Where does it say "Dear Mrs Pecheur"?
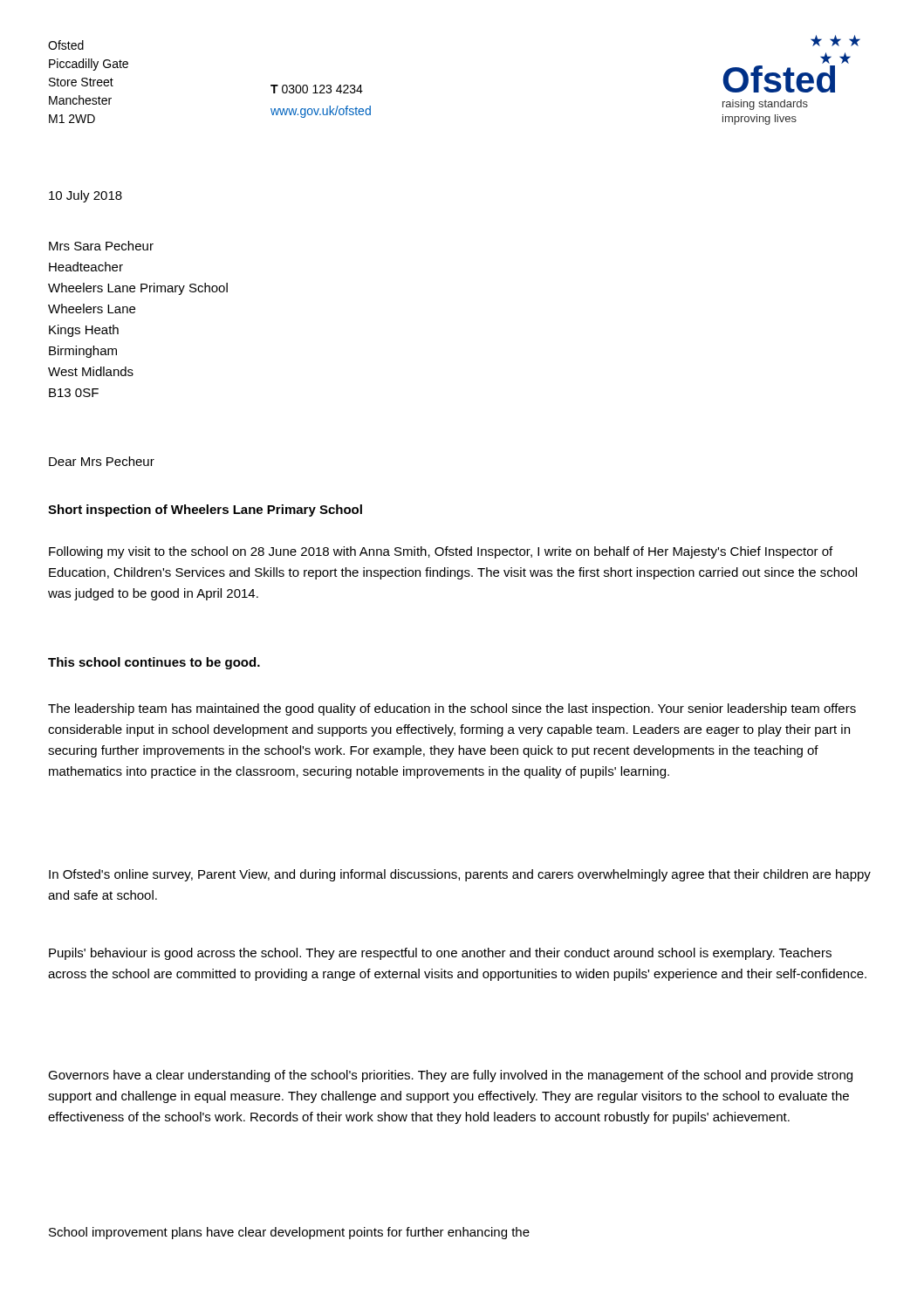924x1309 pixels. [x=101, y=461]
